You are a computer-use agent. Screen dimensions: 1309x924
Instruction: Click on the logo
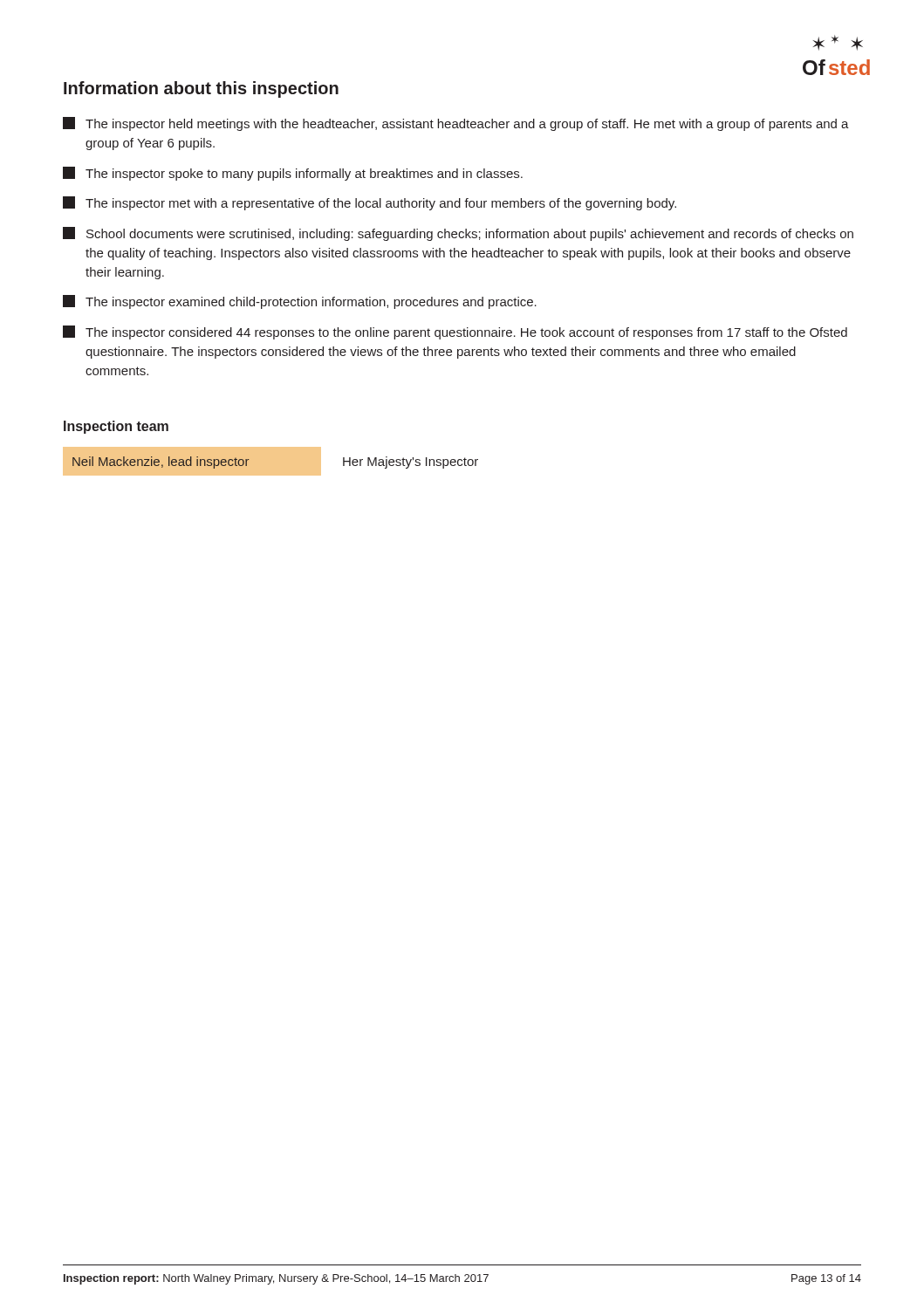coord(839,56)
